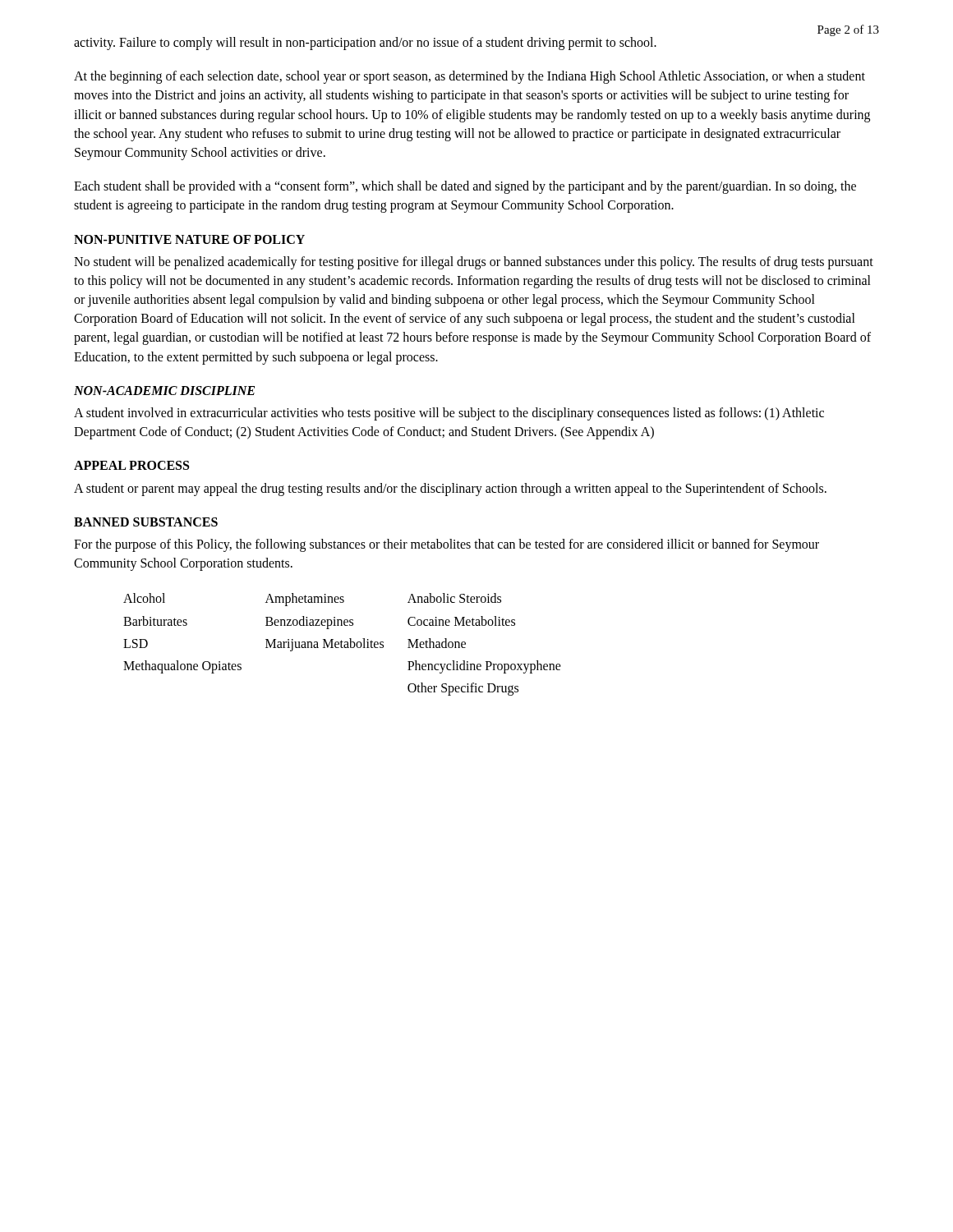Navigate to the block starting "NON-PUNITIVE NATURE OF"

189,239
